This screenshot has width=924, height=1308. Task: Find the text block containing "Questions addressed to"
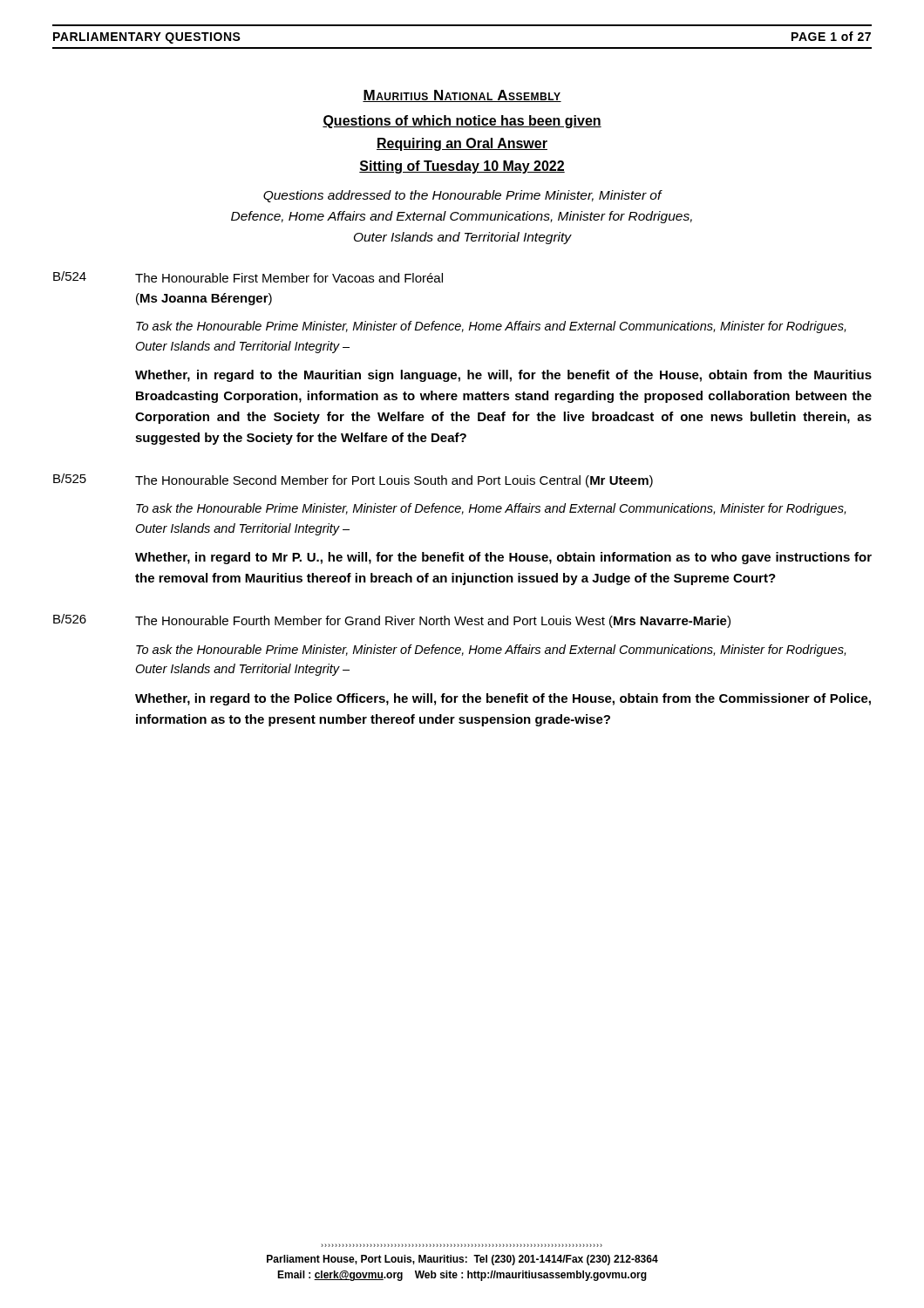pyautogui.click(x=462, y=216)
